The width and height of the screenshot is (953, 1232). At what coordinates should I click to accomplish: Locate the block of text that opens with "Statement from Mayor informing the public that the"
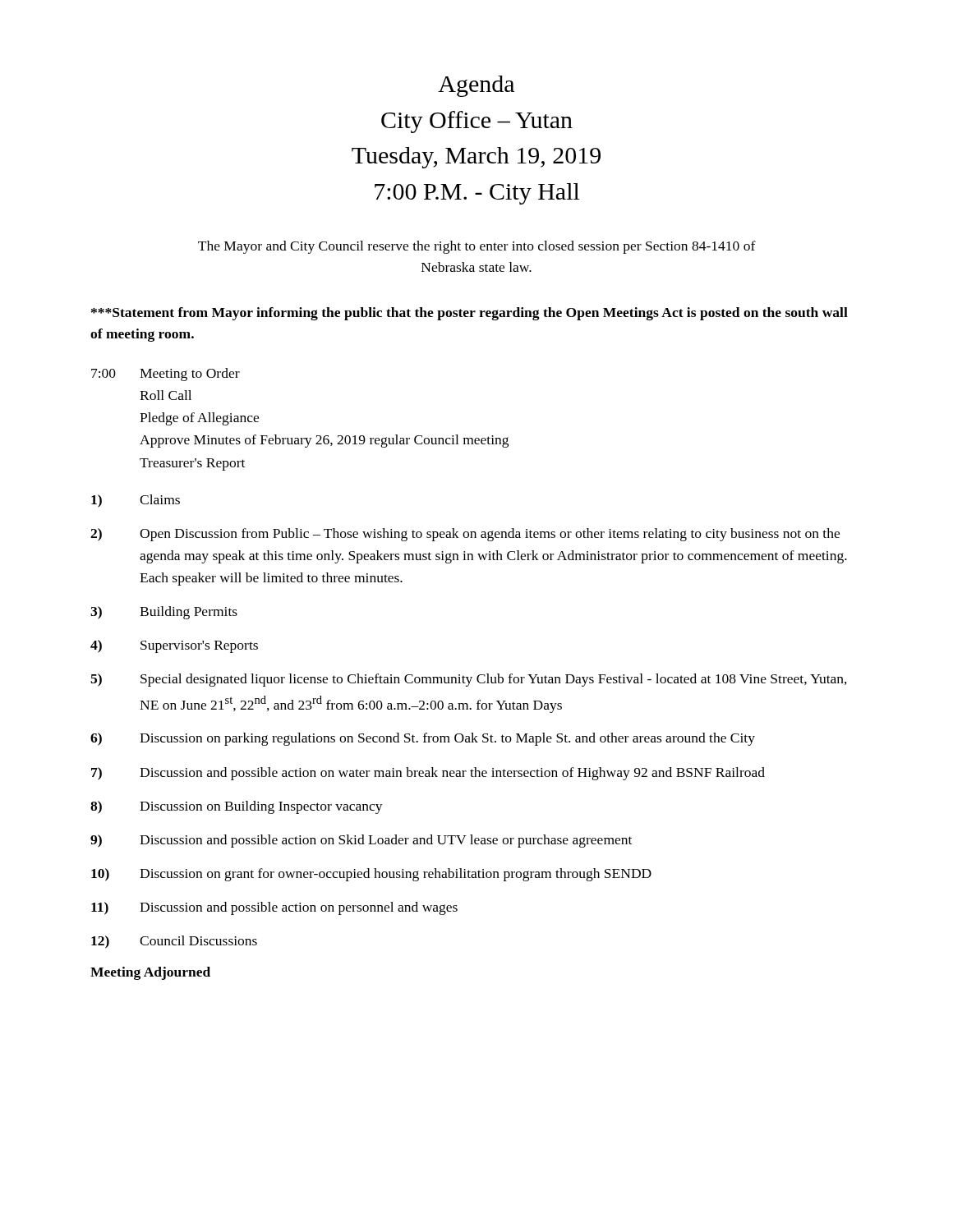469,322
